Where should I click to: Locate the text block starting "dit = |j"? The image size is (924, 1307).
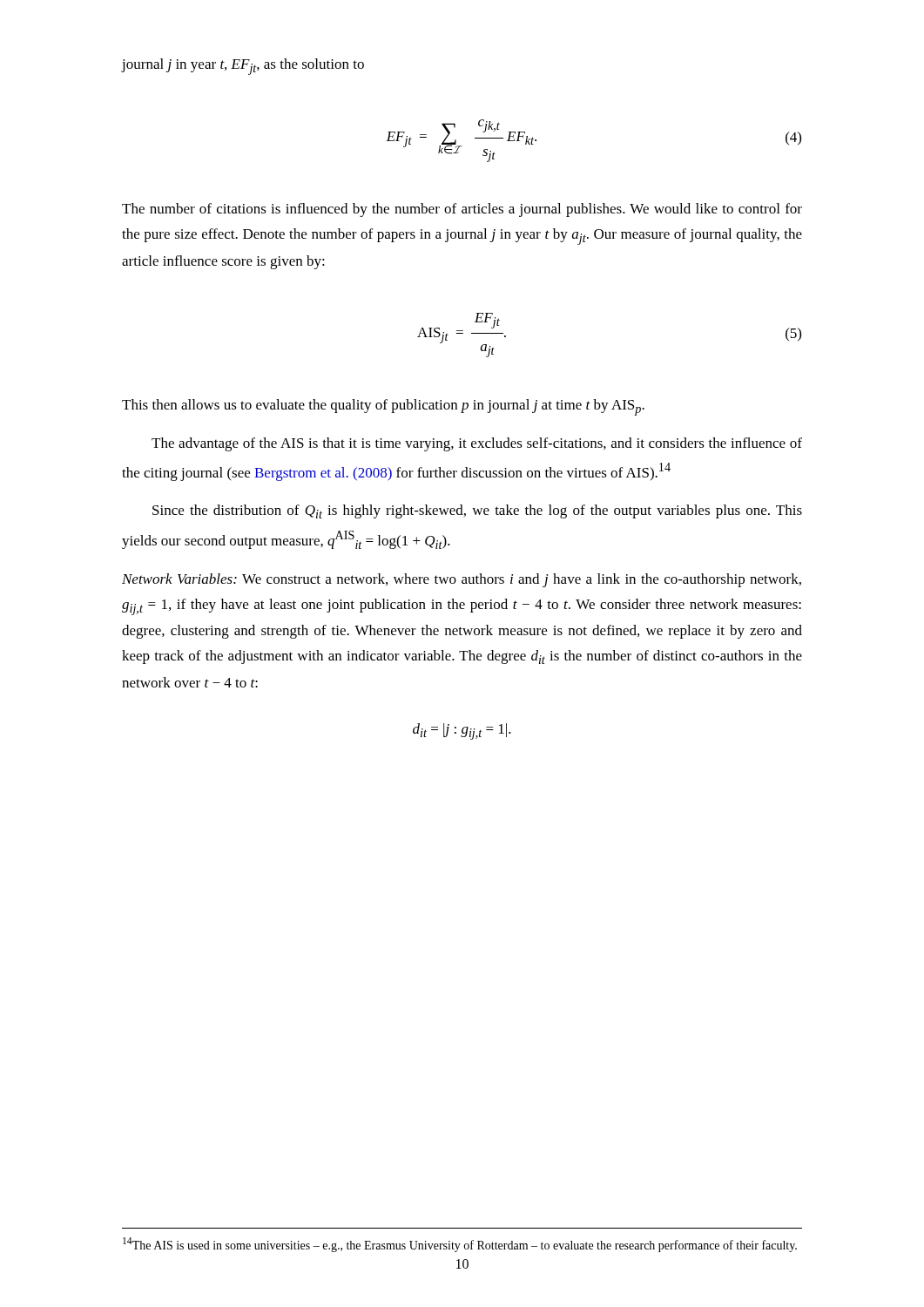click(x=462, y=730)
